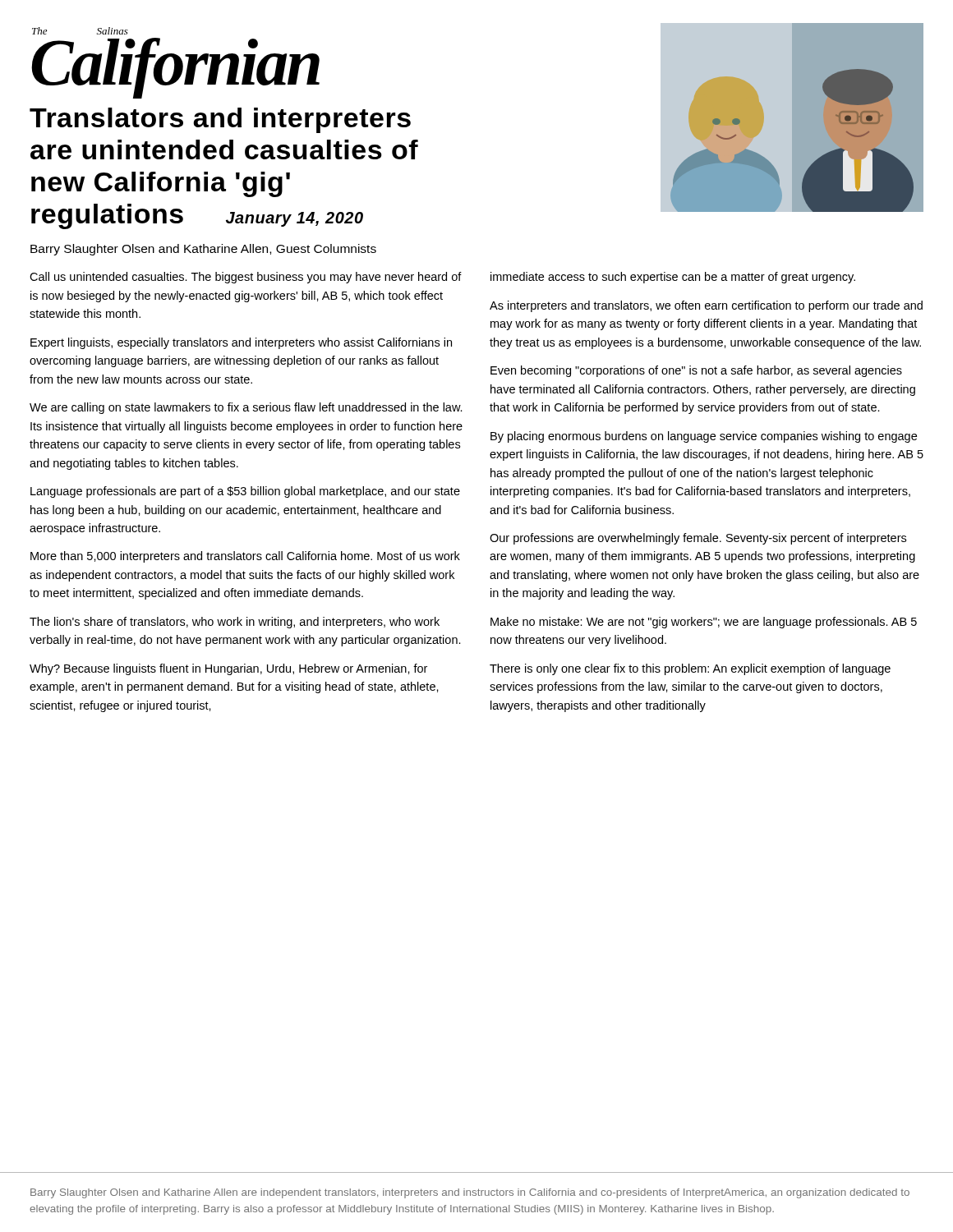Locate the logo
The height and width of the screenshot is (1232, 953).
[x=337, y=59]
